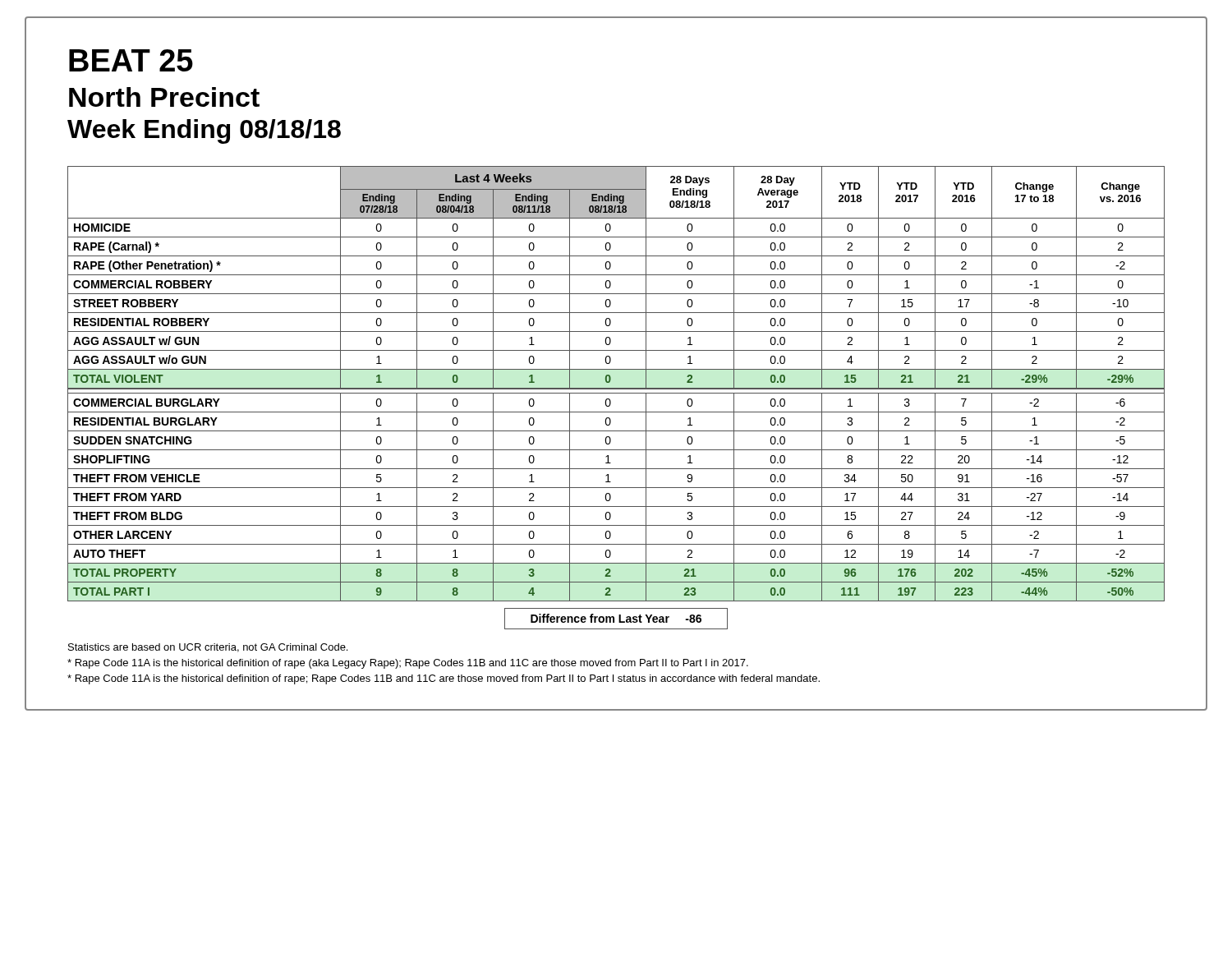This screenshot has width=1232, height=953.
Task: Point to the element starting "Difference from Last Year -86"
Action: click(x=616, y=618)
